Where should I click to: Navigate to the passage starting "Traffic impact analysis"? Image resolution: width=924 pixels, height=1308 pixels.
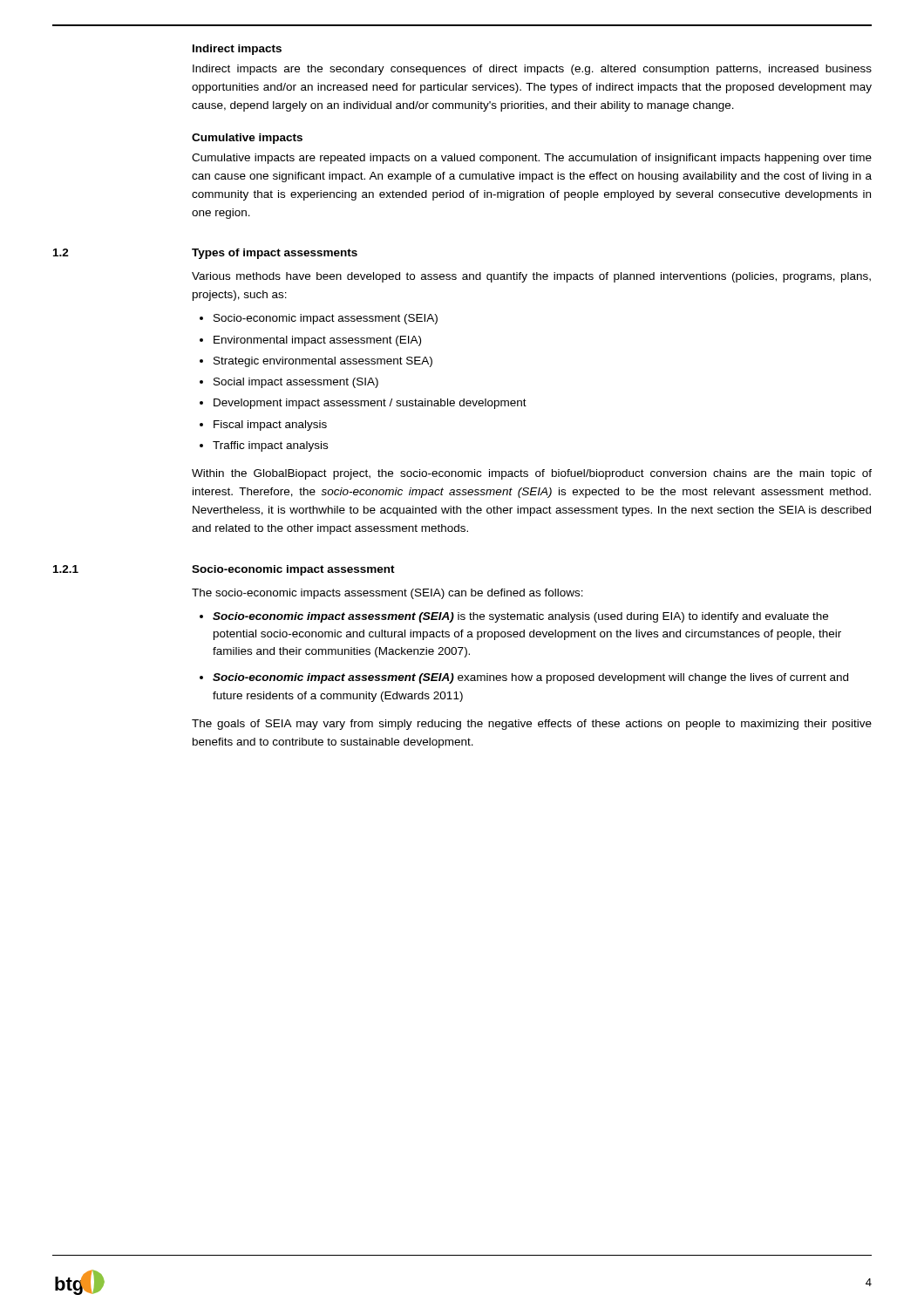pos(271,445)
